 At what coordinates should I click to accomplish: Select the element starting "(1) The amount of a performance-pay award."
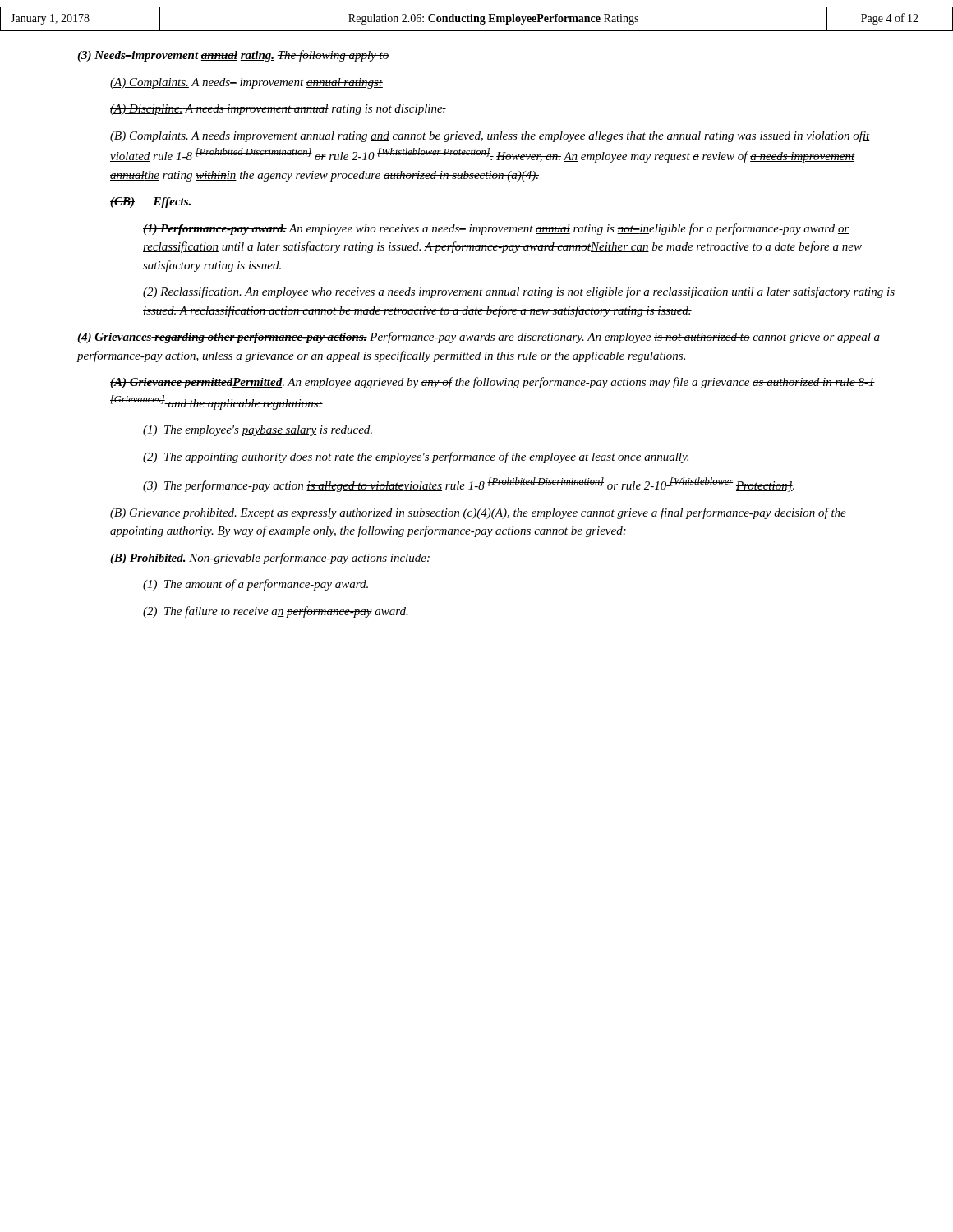point(256,584)
